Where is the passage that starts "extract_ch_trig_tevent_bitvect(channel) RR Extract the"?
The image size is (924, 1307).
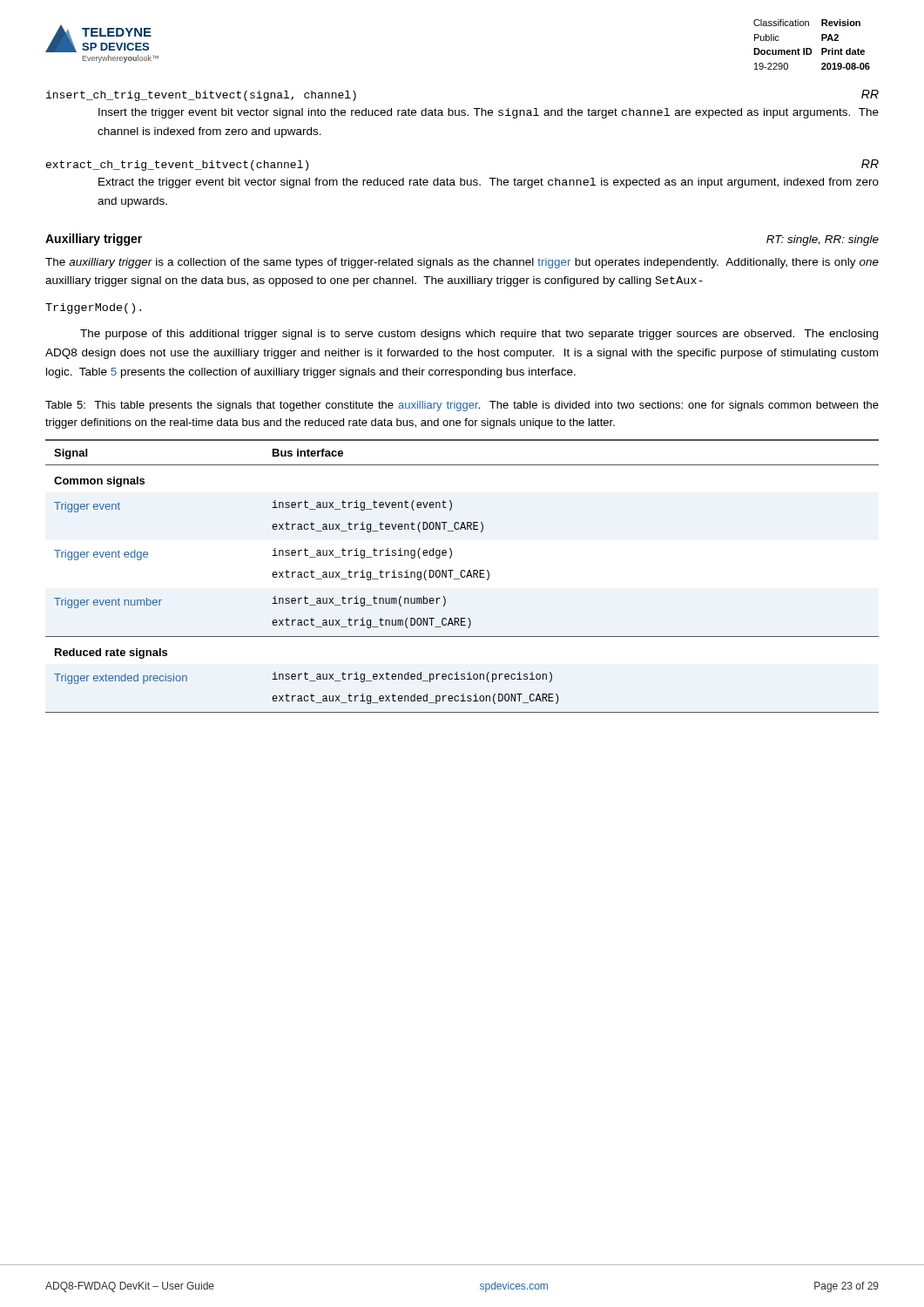462,184
